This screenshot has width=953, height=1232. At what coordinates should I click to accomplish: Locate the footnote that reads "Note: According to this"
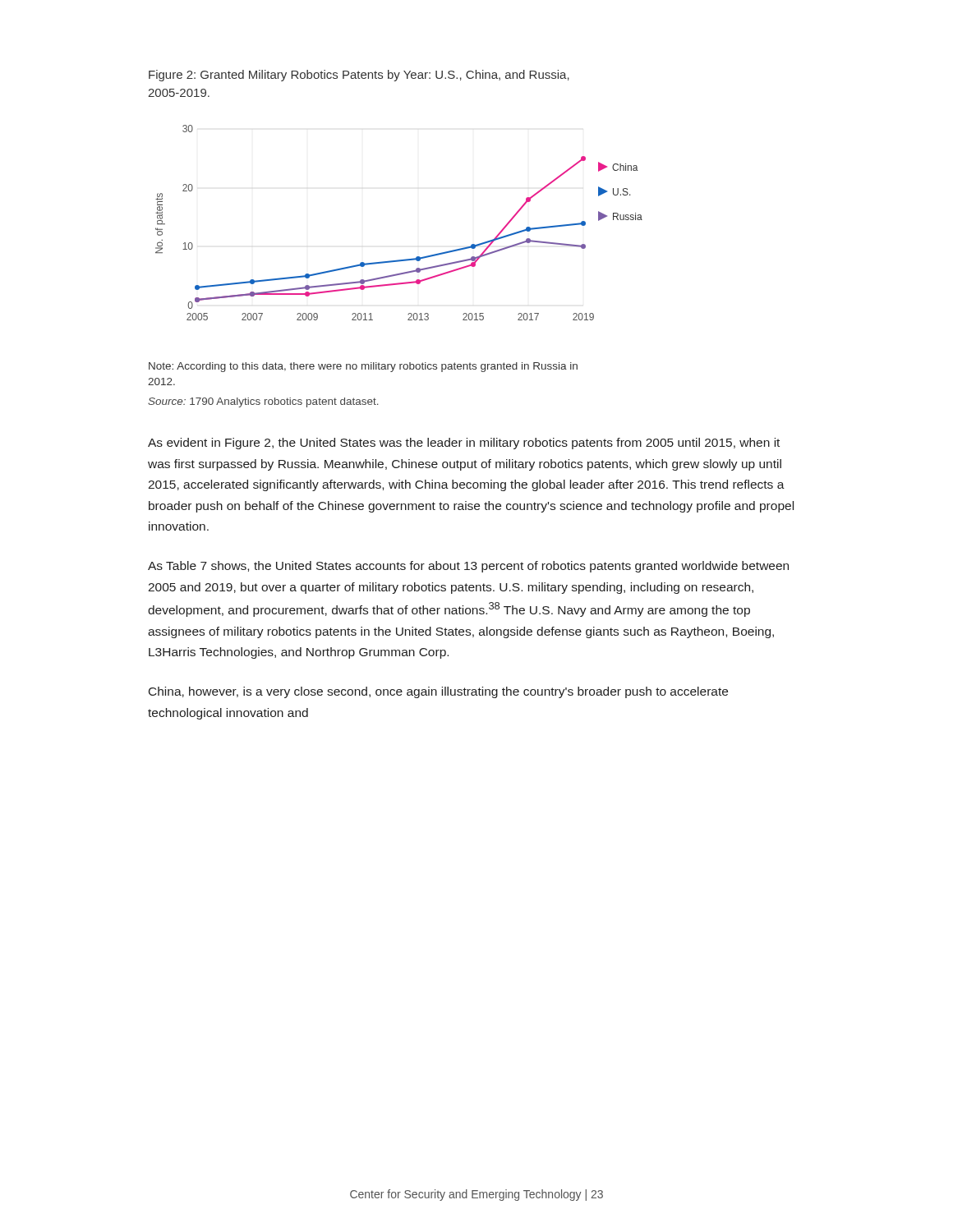[363, 374]
